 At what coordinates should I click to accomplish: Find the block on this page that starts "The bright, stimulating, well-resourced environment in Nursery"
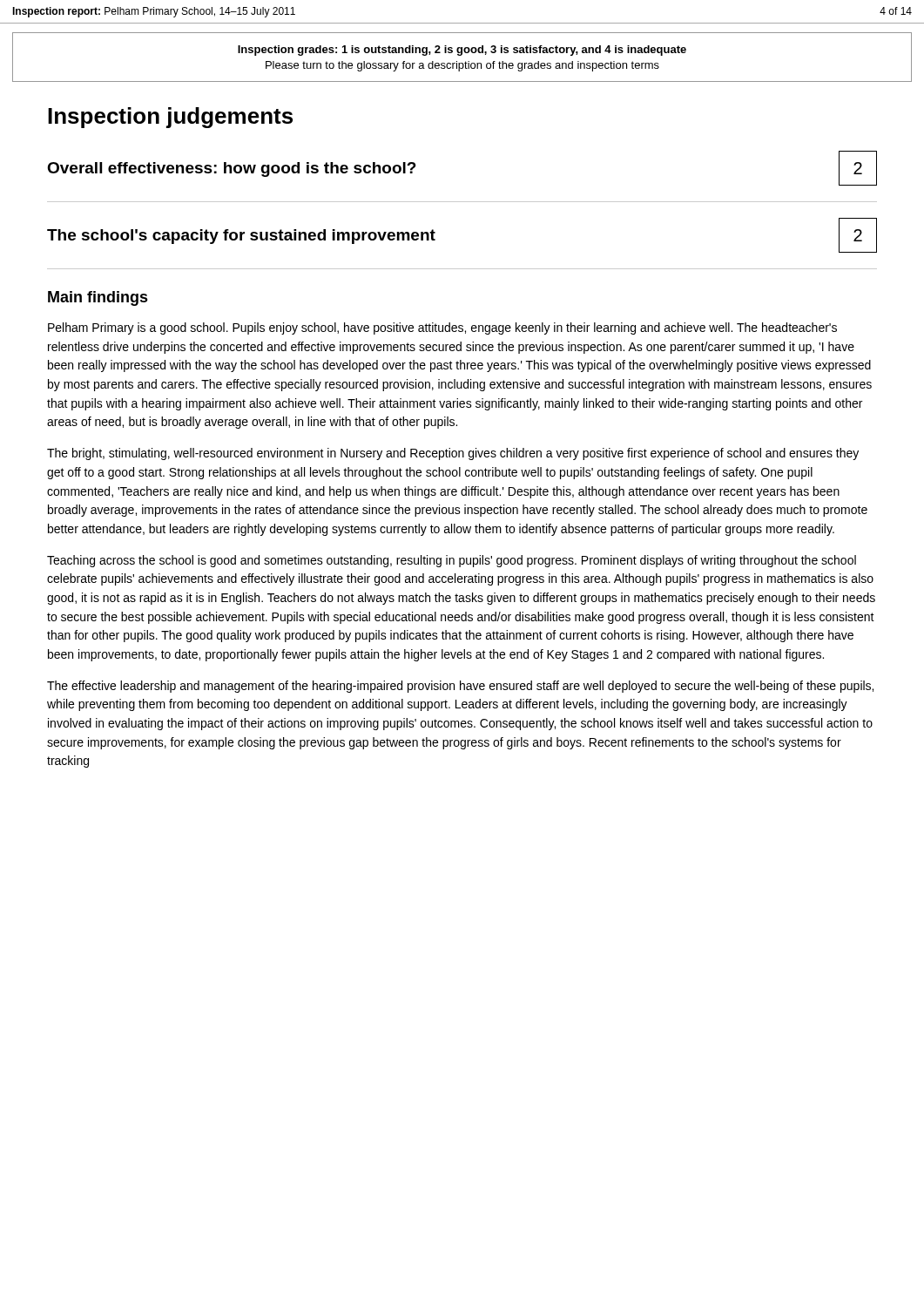(457, 491)
